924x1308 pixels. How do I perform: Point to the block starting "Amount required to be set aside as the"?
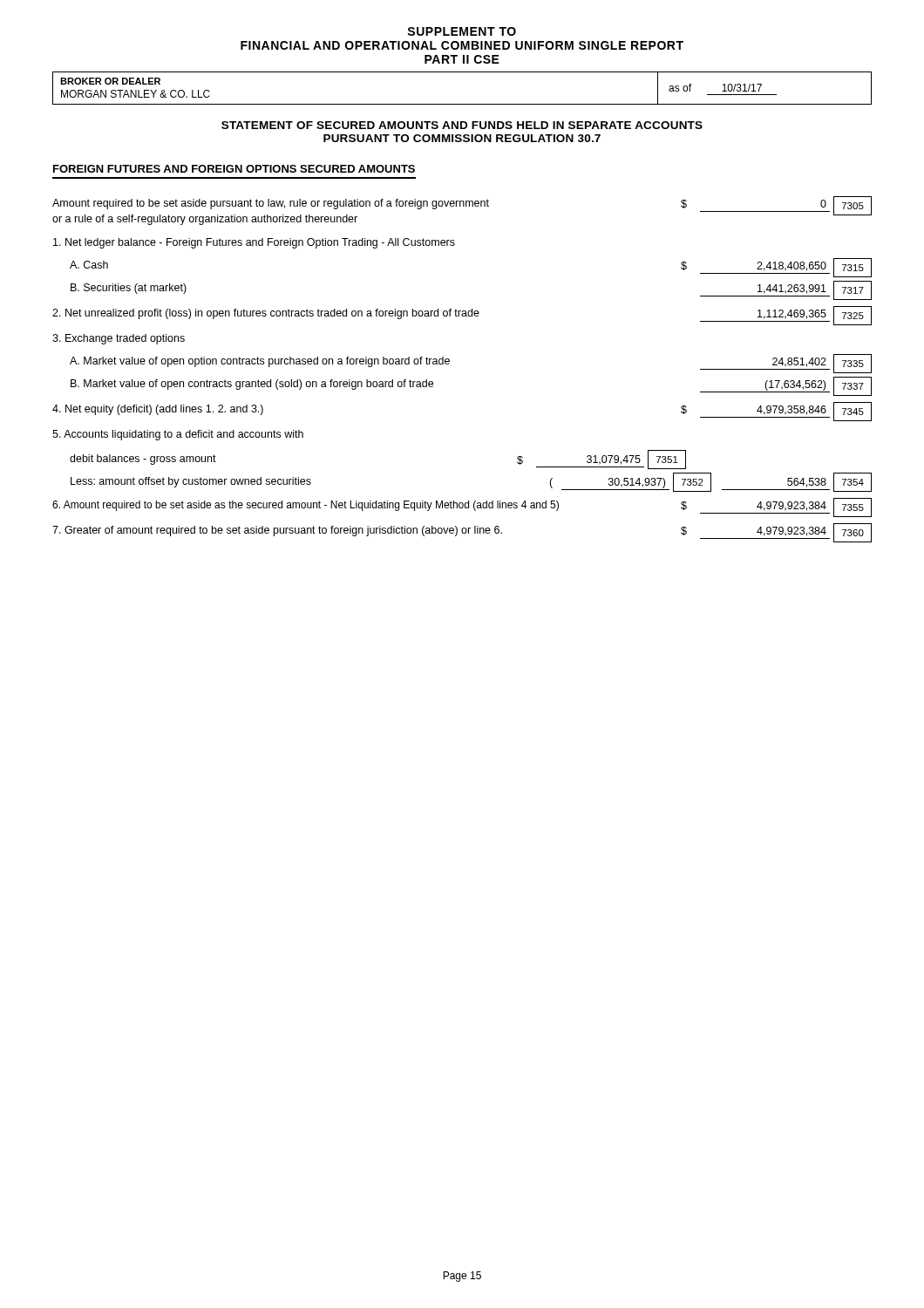(x=462, y=508)
